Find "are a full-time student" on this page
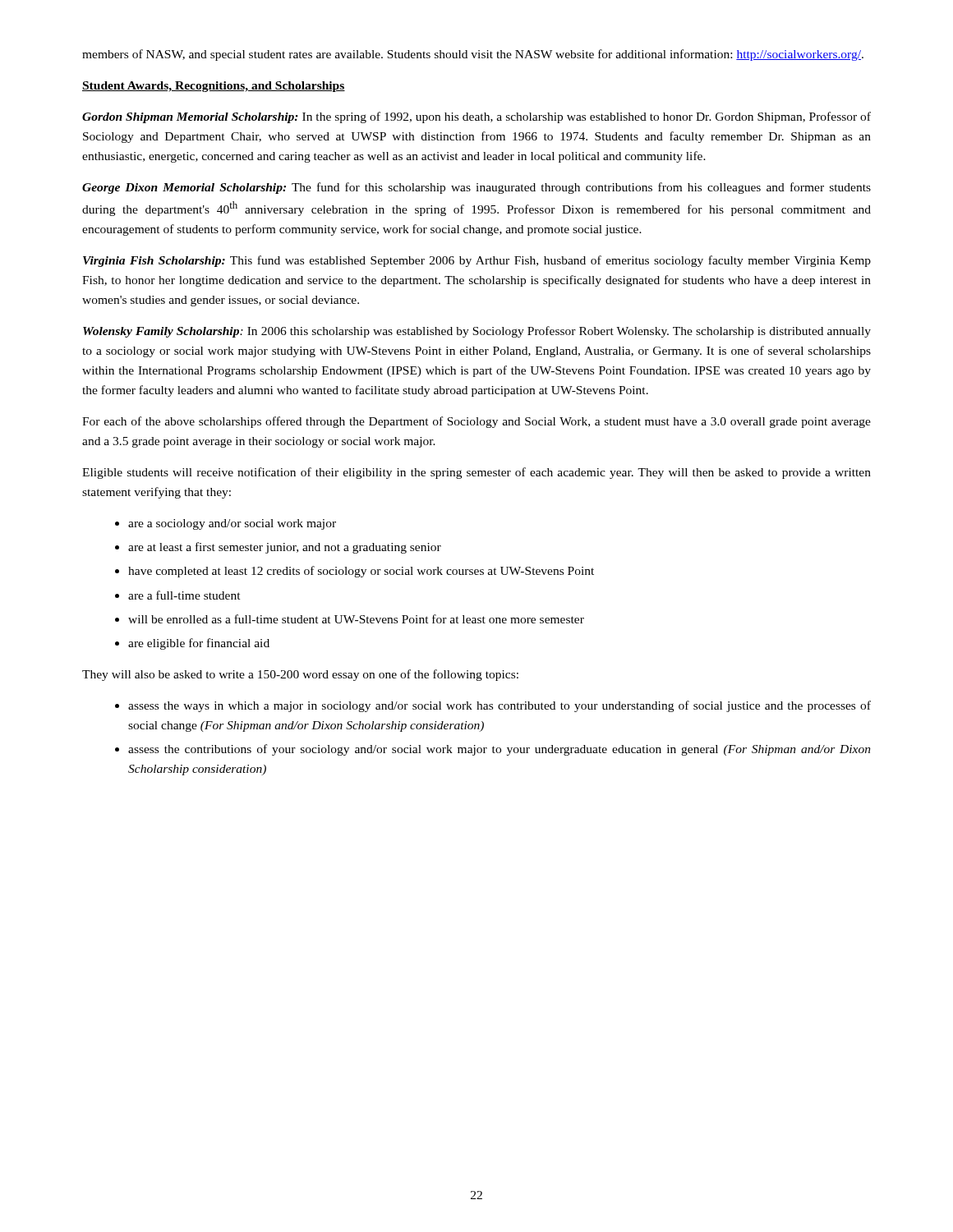953x1232 pixels. (x=184, y=595)
